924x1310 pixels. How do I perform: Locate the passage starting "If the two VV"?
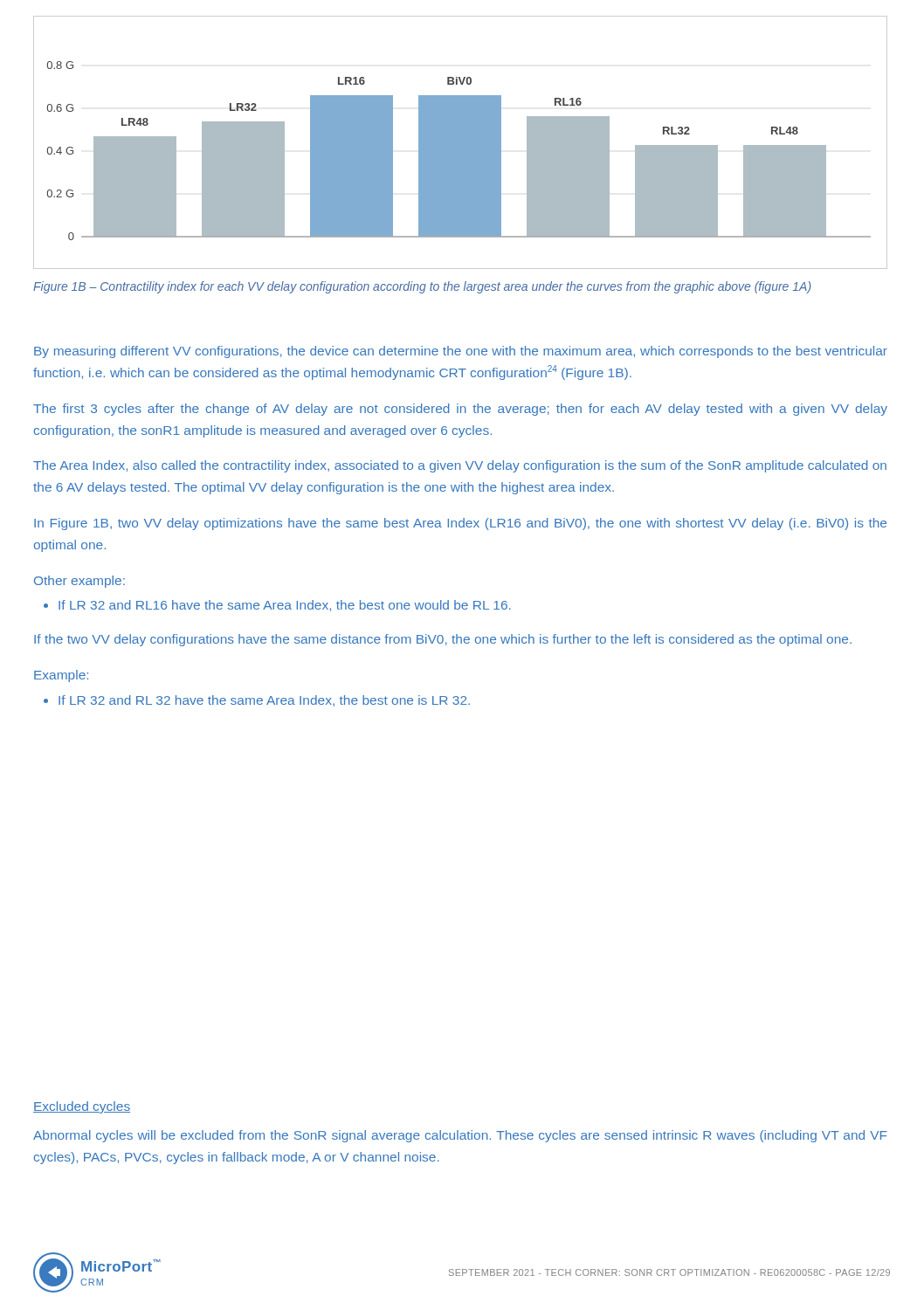(x=460, y=640)
